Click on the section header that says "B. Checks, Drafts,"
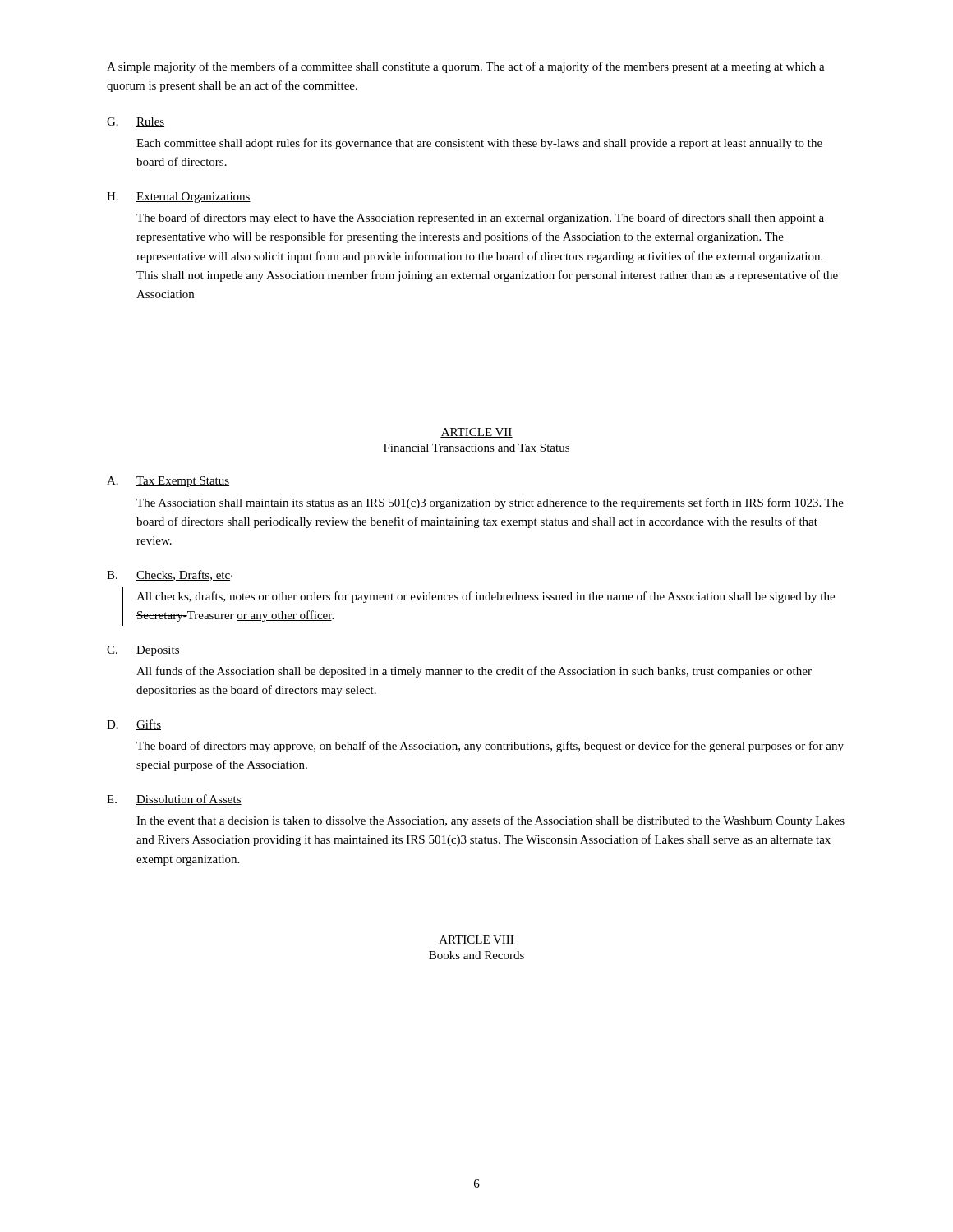 click(476, 595)
